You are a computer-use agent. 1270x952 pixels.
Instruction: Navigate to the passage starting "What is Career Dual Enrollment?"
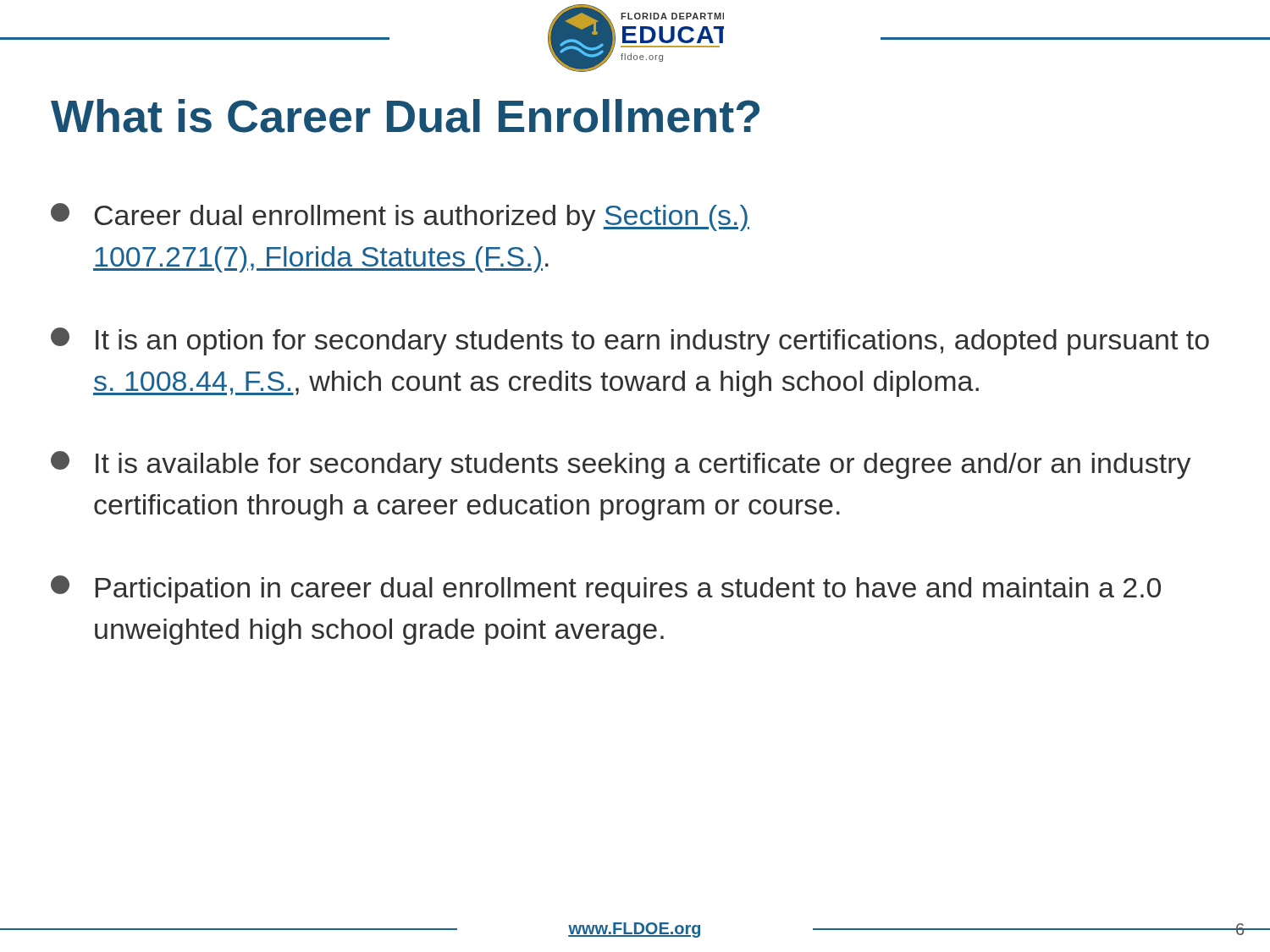point(406,116)
